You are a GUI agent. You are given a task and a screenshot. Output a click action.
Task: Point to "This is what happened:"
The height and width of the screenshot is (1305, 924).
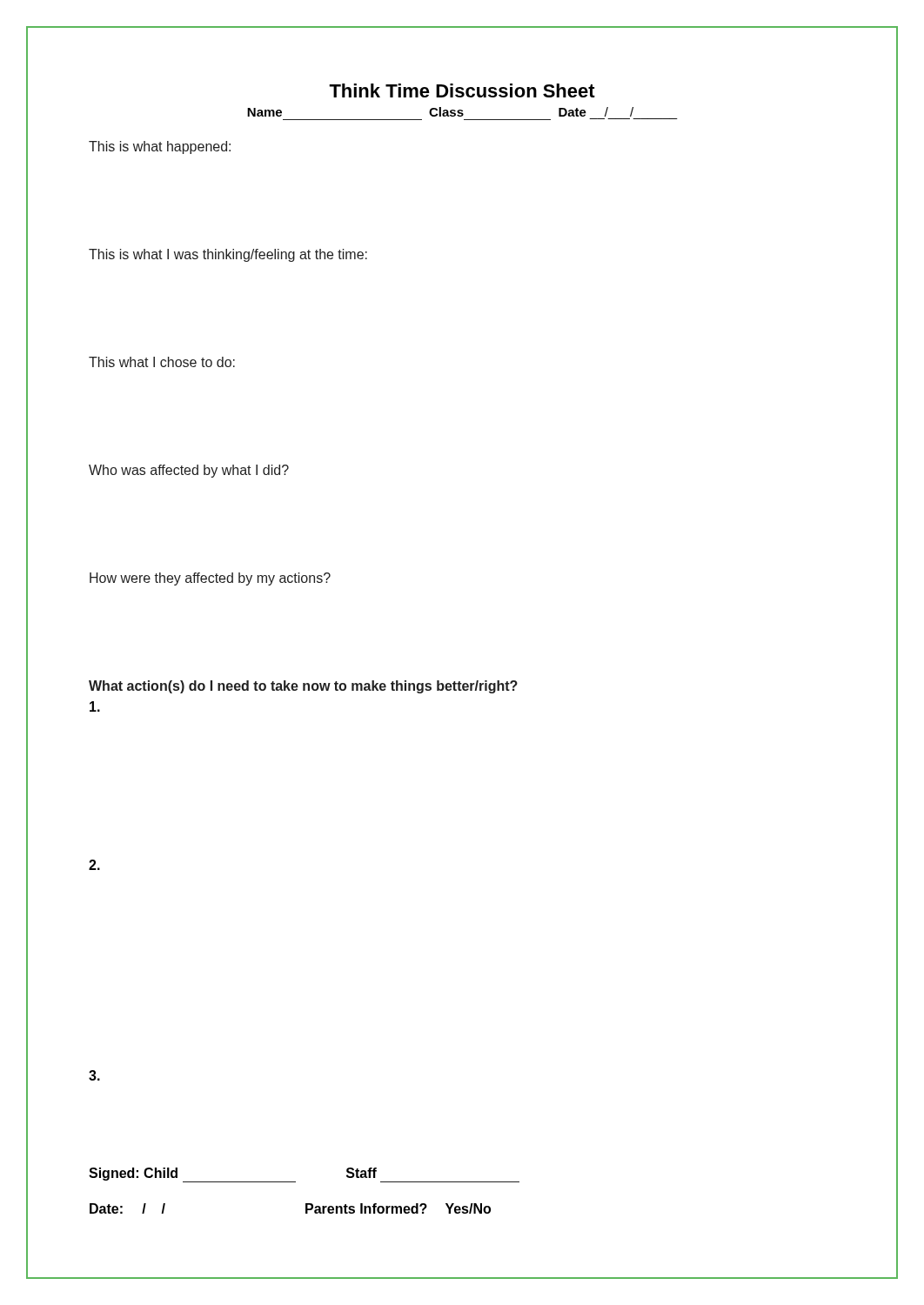coord(160,147)
